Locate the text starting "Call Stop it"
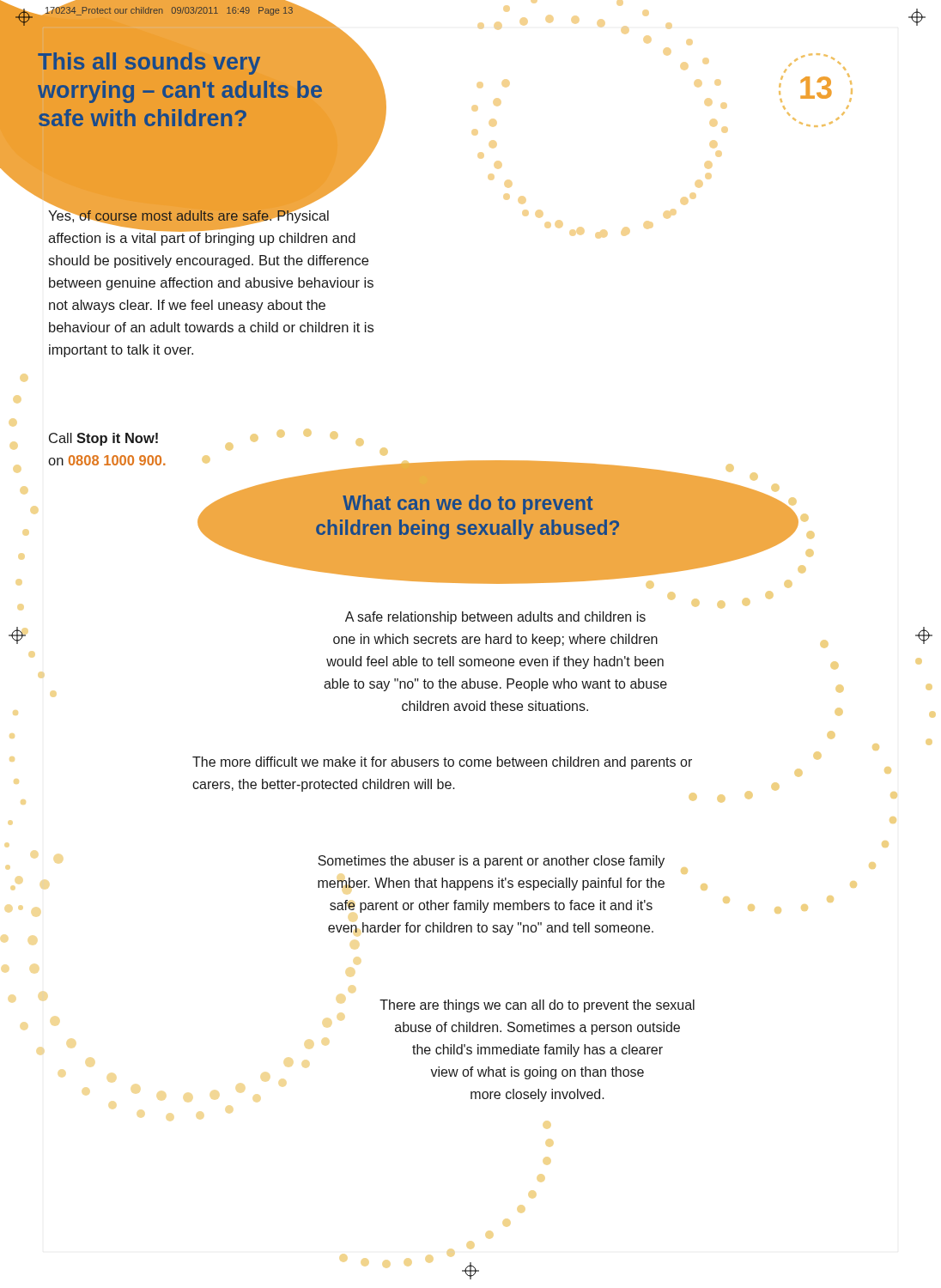The width and height of the screenshot is (941, 1288). coord(103,439)
